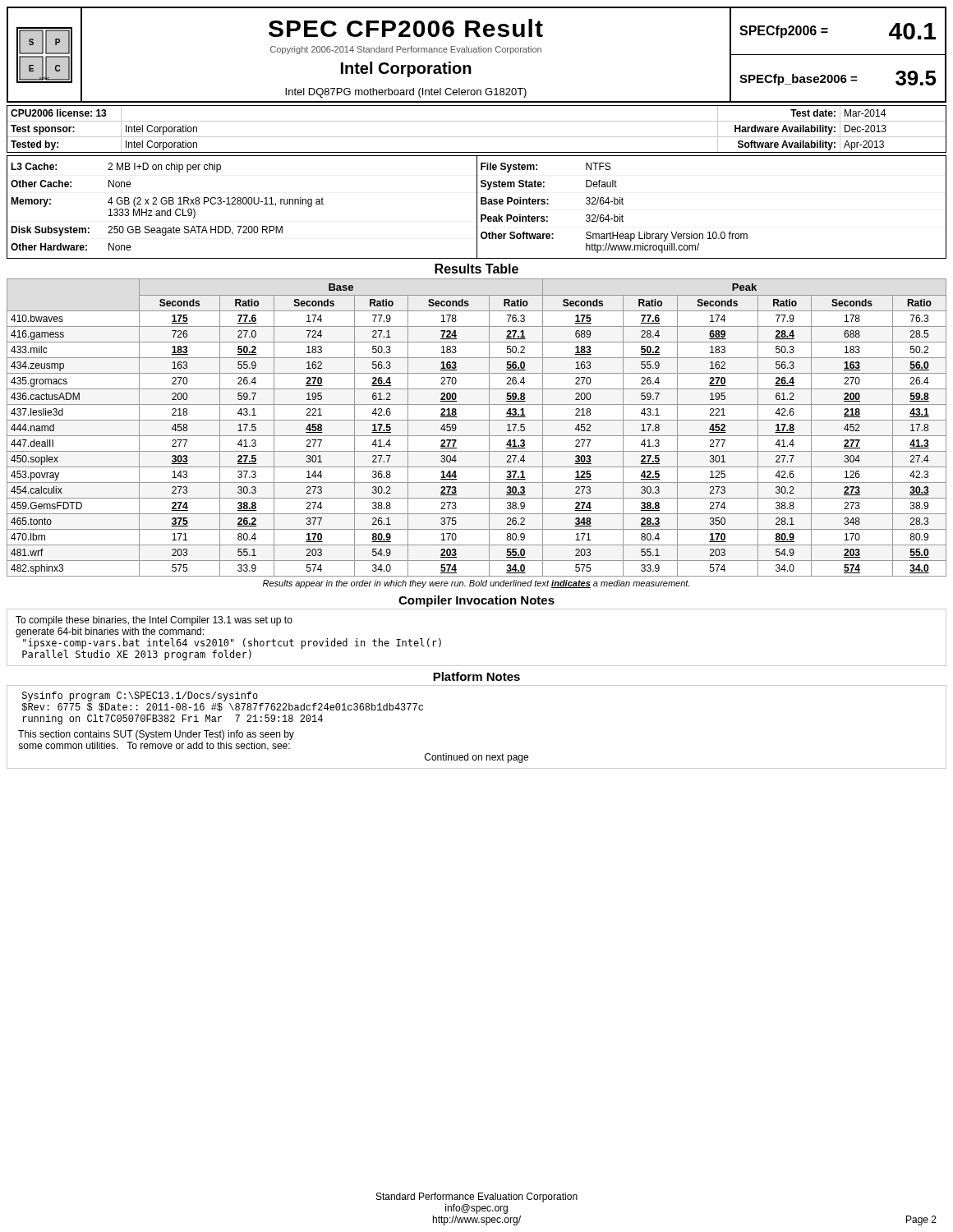Screen dimensions: 1232x953
Task: Find the title on this page that starts "spec S P"
Action: (476, 55)
